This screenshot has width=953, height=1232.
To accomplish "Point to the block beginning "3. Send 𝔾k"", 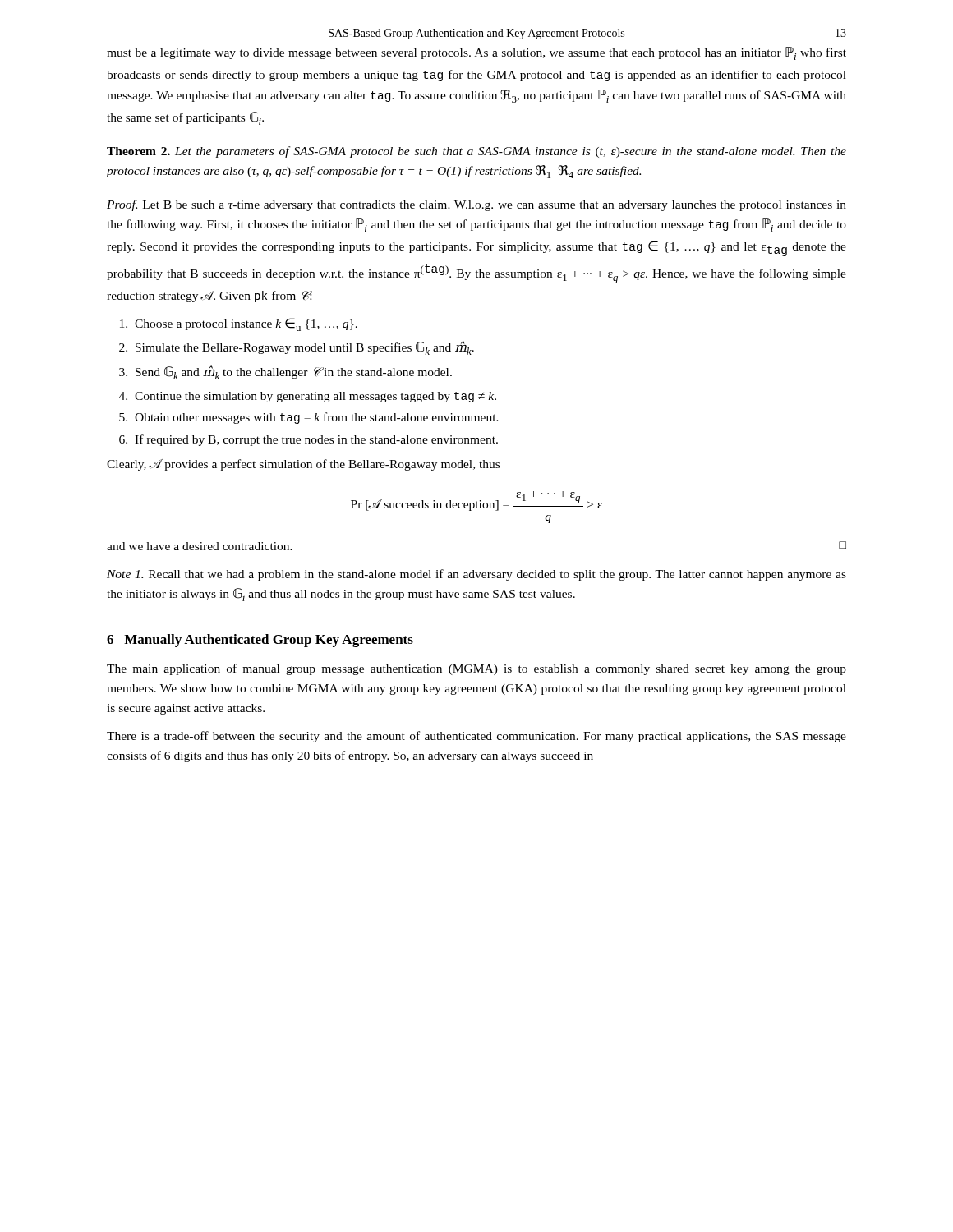I will 285,372.
